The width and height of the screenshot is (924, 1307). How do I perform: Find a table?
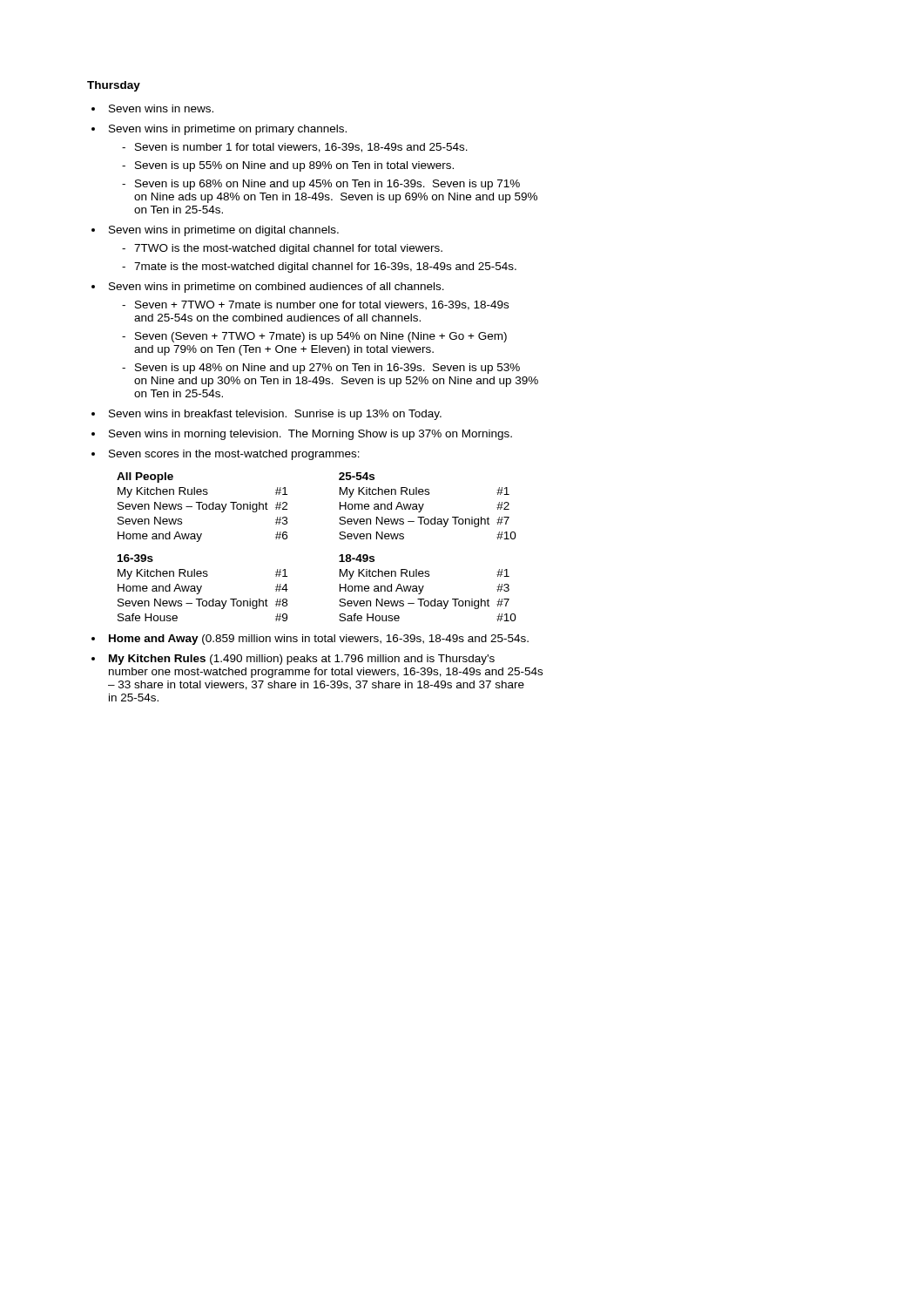tap(477, 547)
